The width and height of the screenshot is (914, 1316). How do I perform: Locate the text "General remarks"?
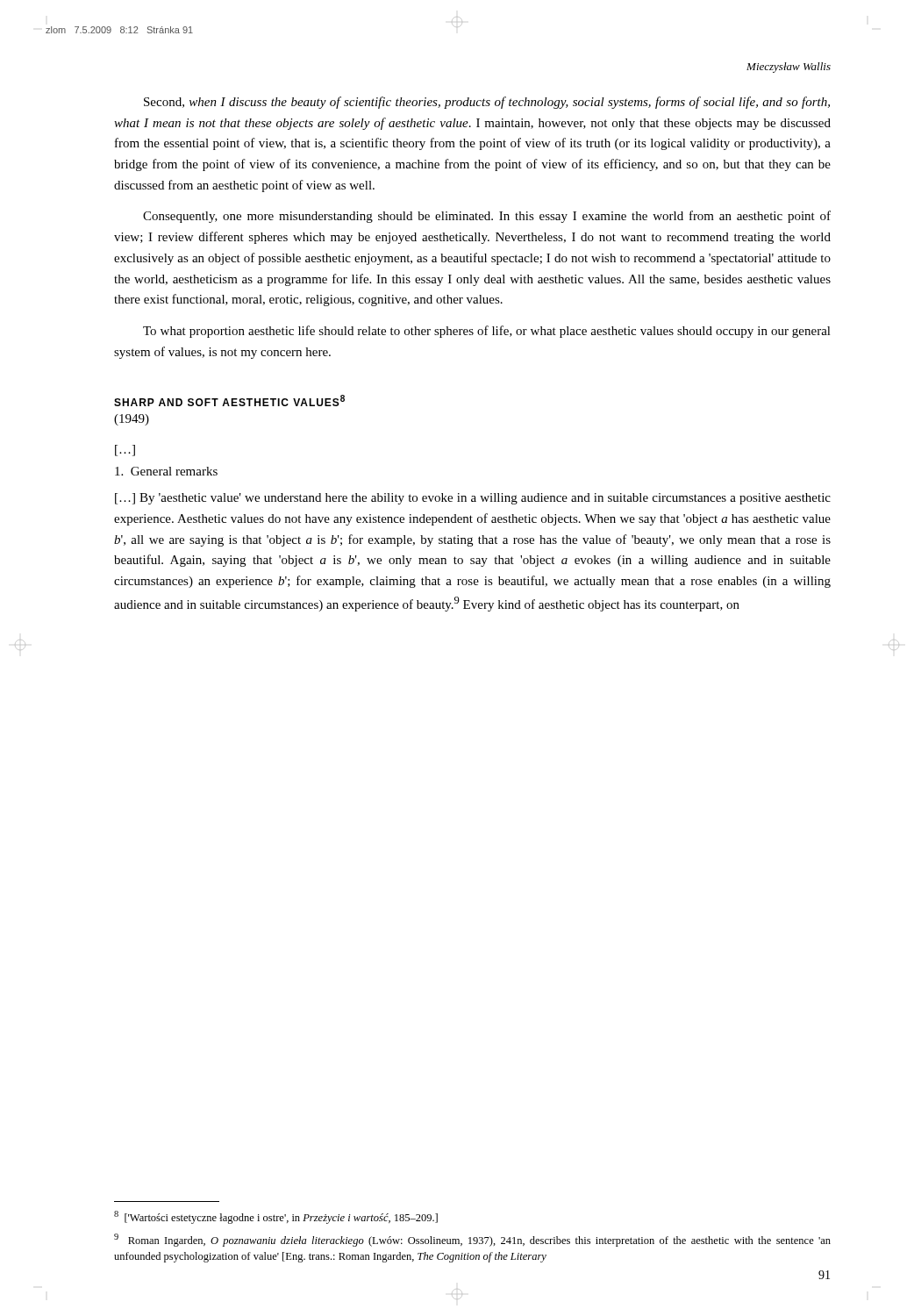pyautogui.click(x=166, y=471)
